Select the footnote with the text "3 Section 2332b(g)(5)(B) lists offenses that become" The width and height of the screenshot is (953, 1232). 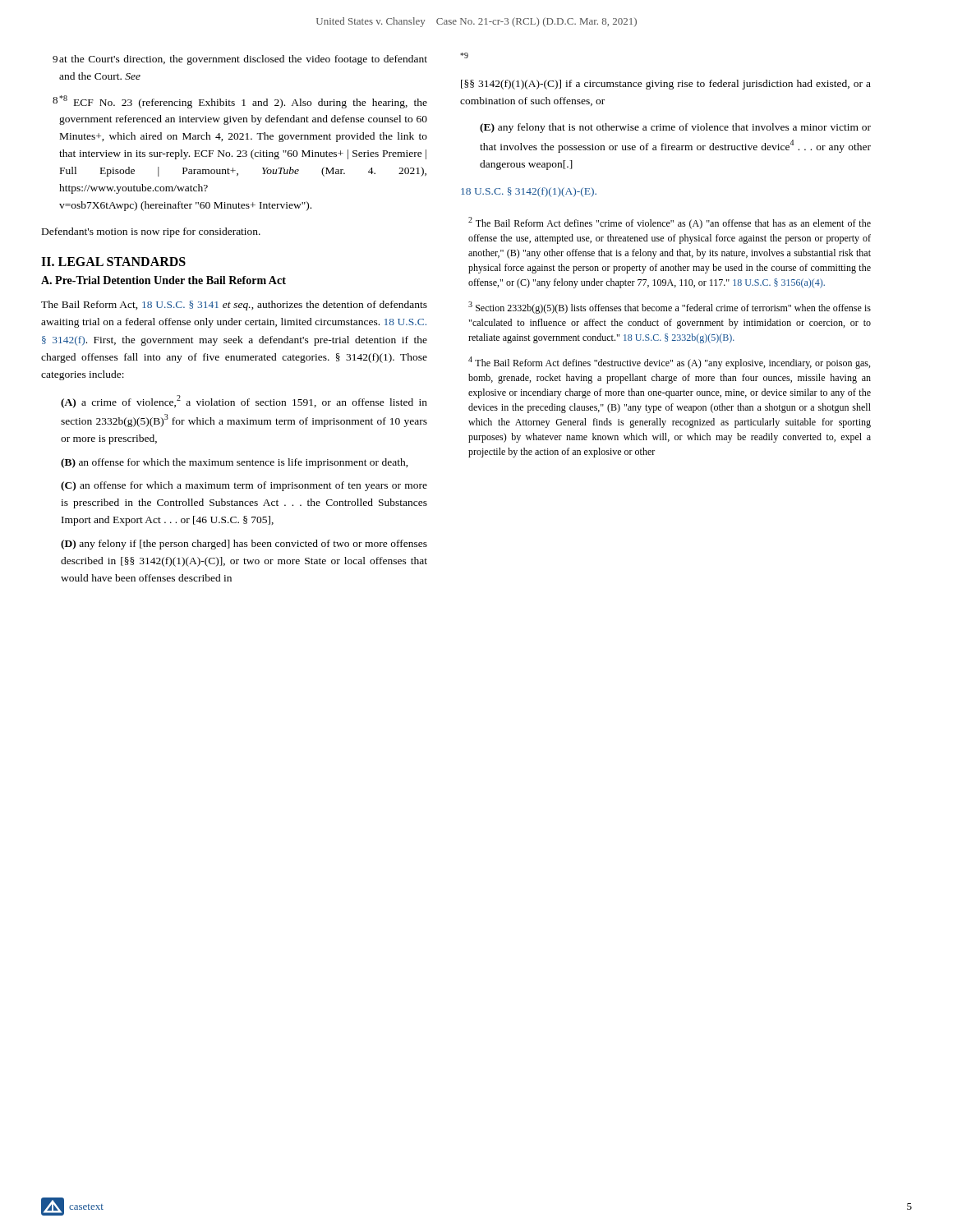[670, 321]
